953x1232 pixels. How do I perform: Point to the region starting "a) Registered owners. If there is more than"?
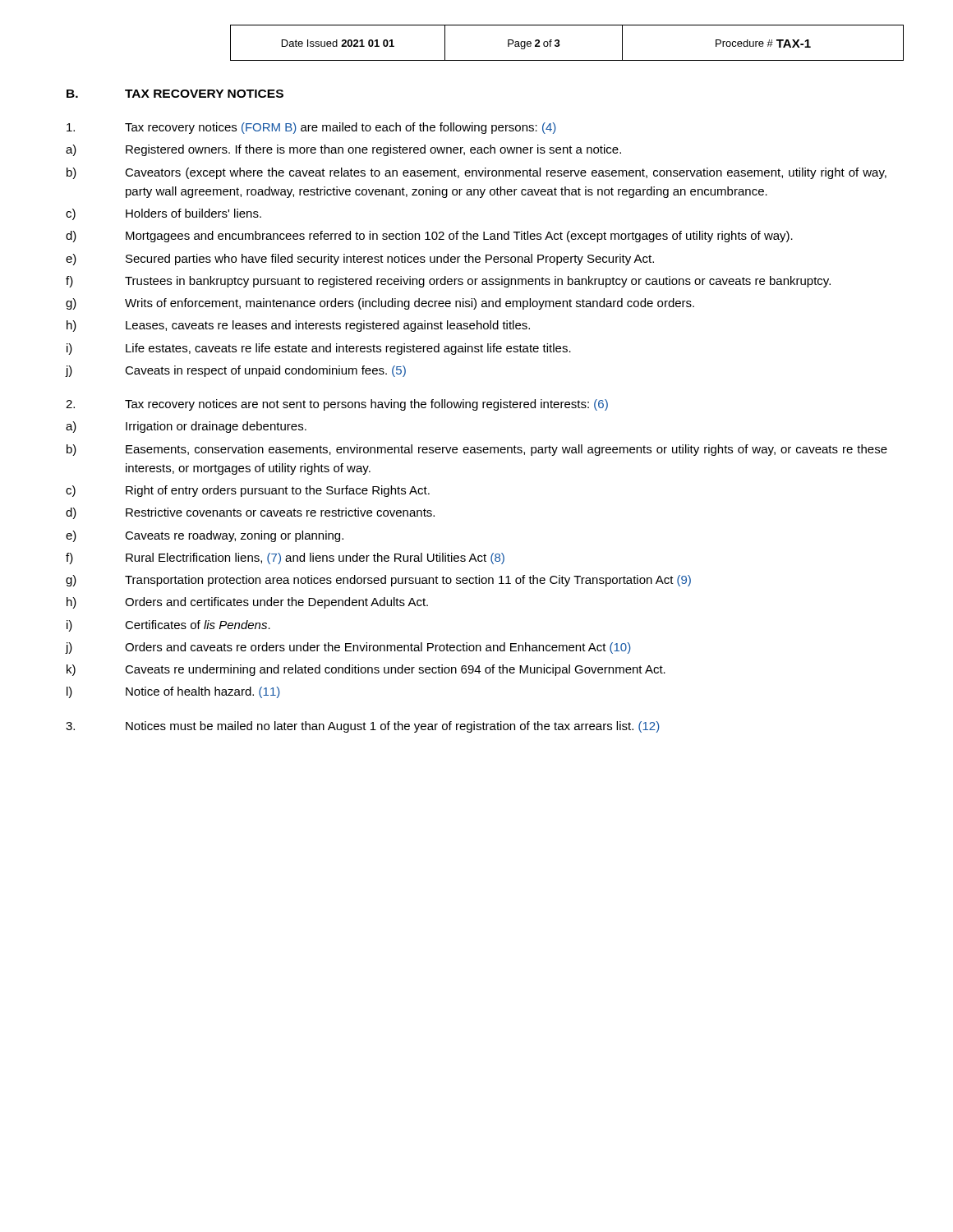[476, 149]
